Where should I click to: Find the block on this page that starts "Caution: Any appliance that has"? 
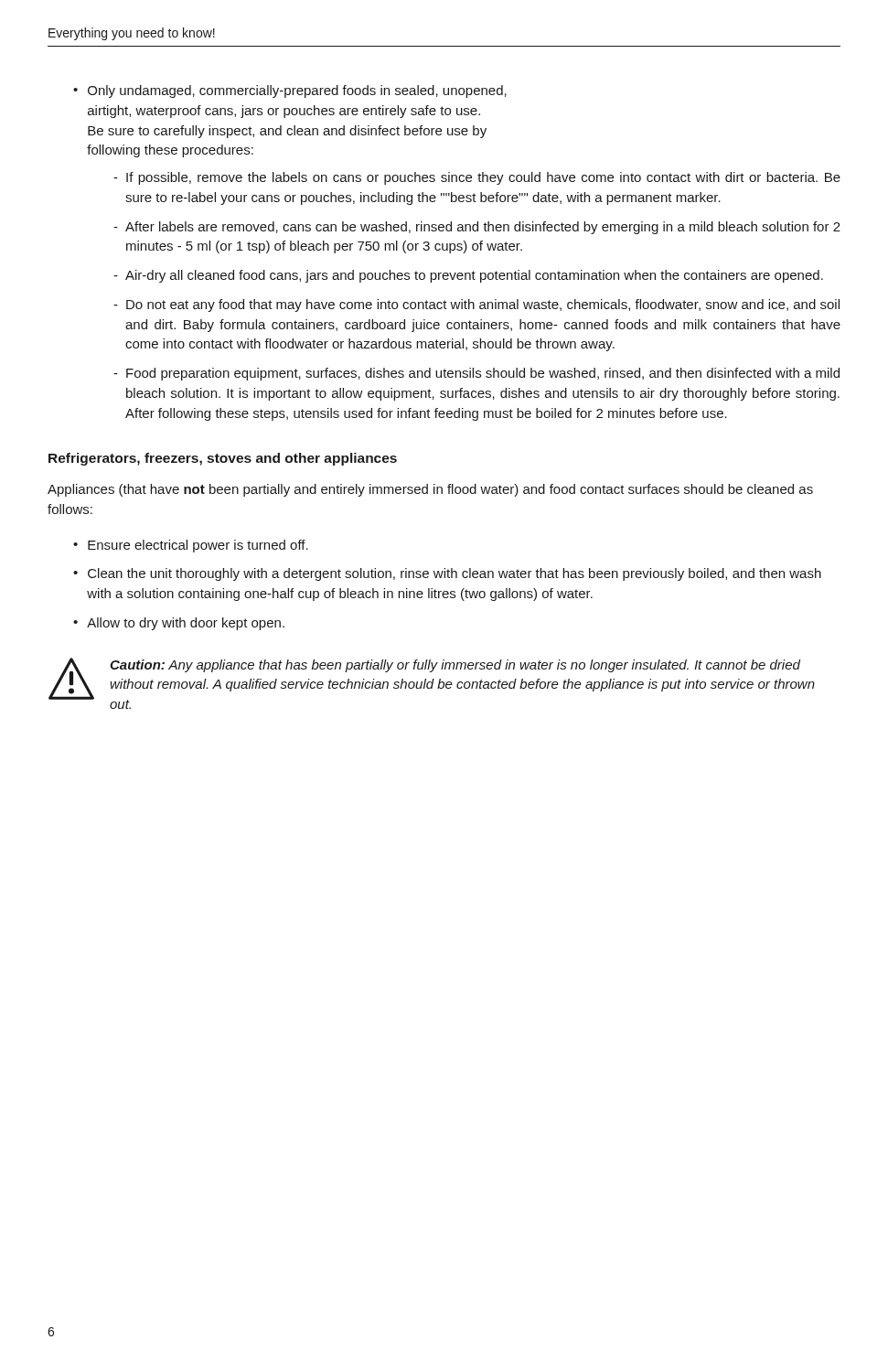(444, 684)
